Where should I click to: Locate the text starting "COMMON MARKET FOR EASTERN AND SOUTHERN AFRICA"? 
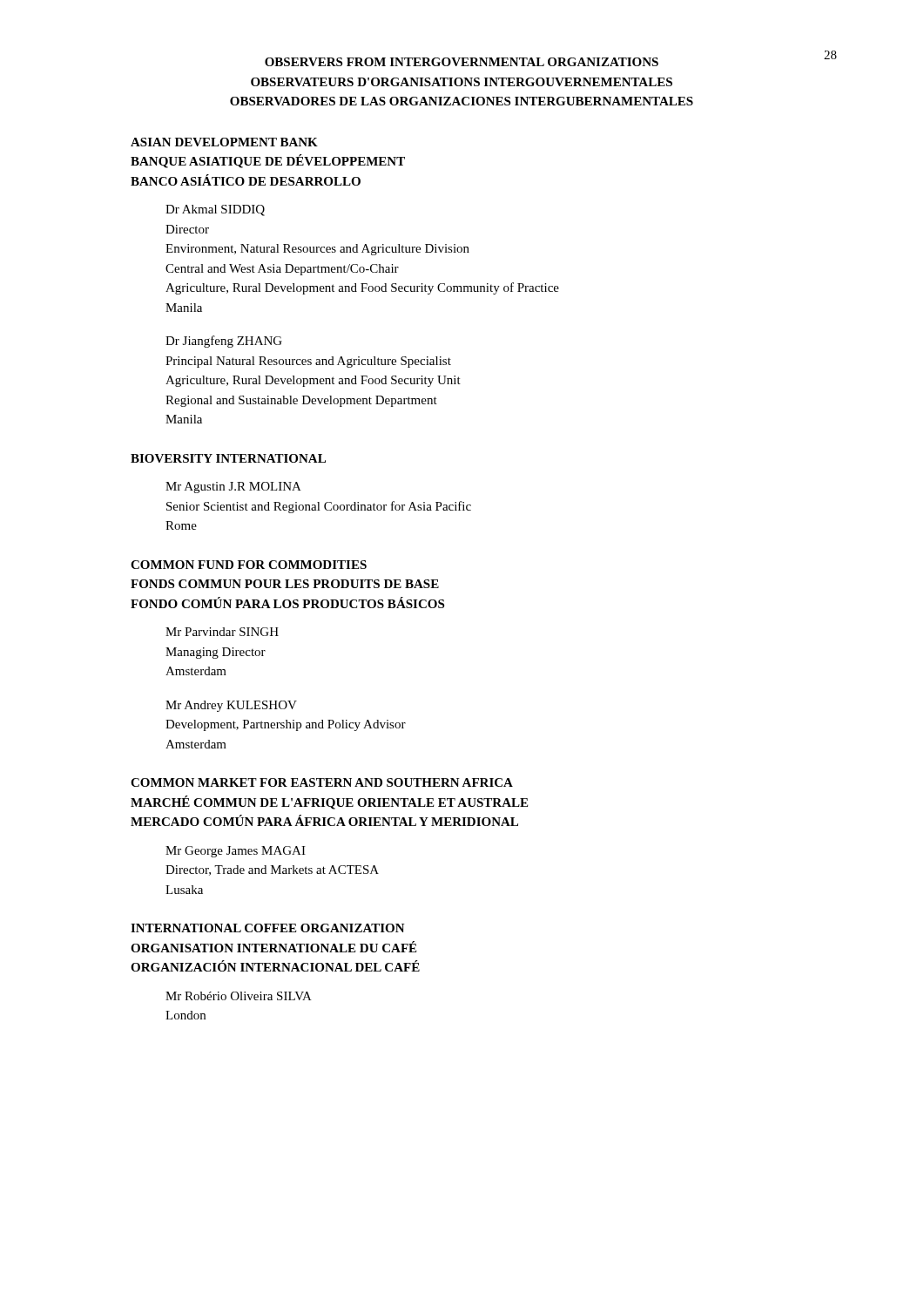pyautogui.click(x=330, y=802)
